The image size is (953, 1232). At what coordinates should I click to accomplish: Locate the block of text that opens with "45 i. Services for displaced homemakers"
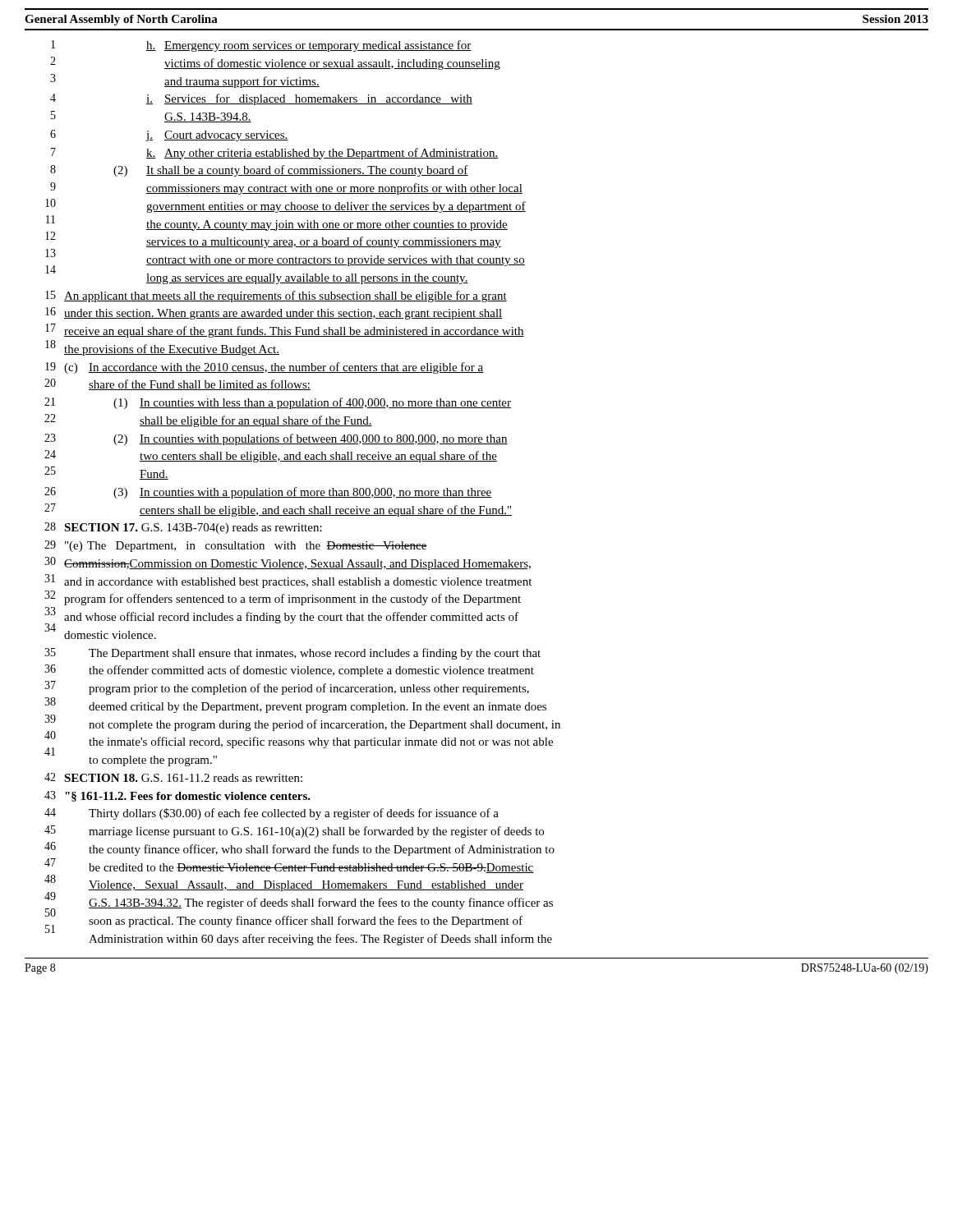[476, 108]
